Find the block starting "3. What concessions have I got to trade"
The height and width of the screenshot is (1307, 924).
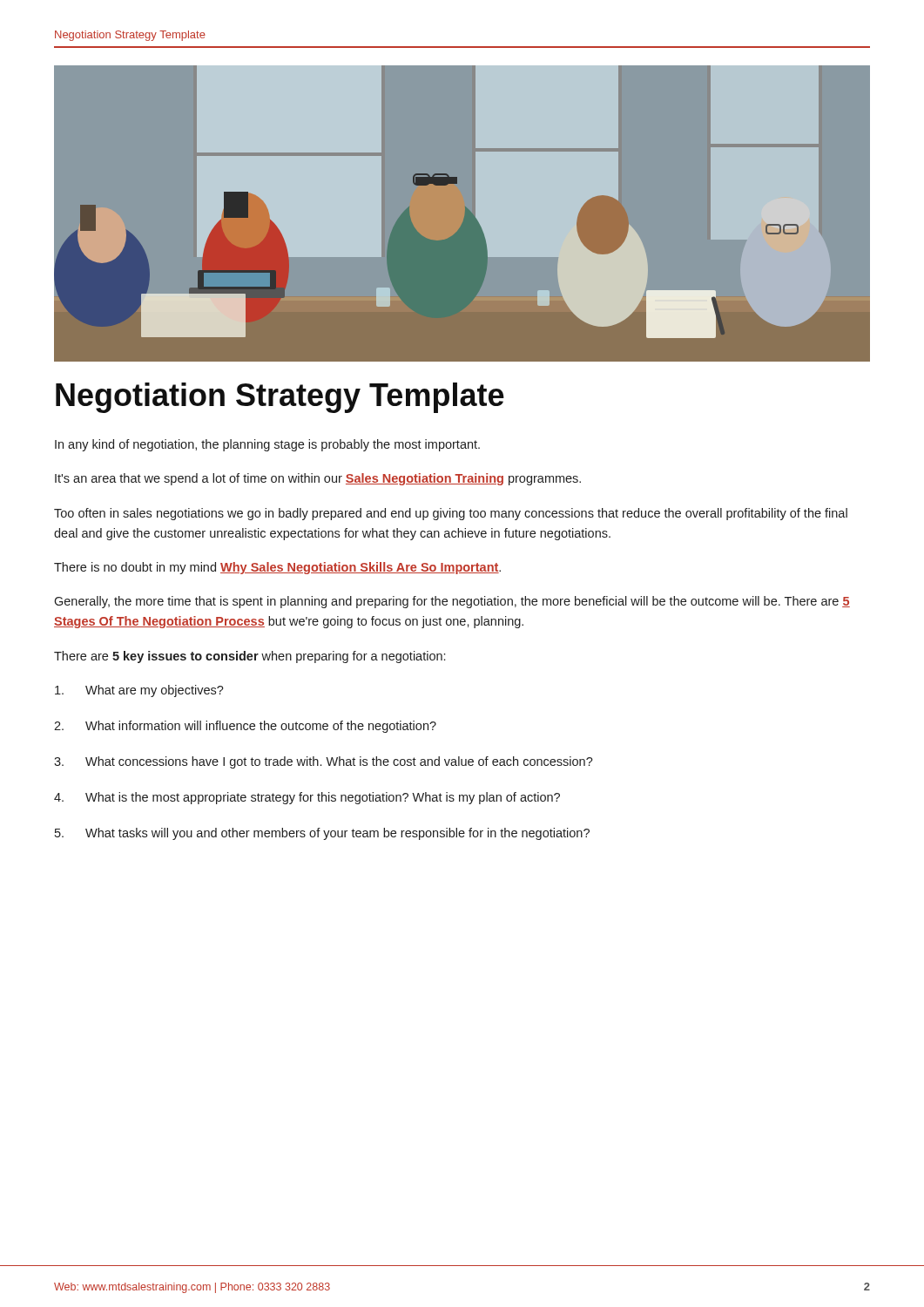pyautogui.click(x=462, y=762)
